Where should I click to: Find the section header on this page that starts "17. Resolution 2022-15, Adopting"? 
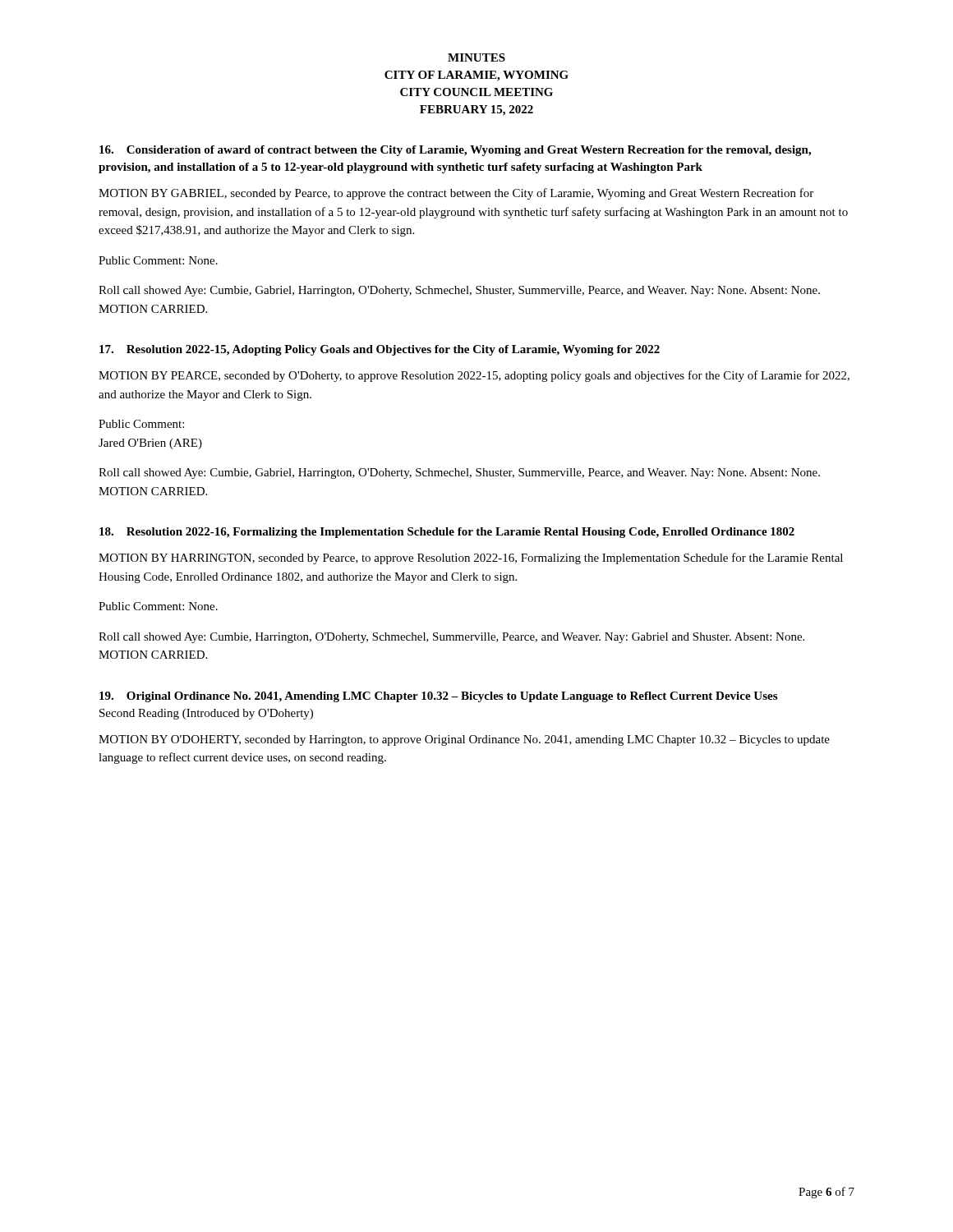tap(476, 350)
